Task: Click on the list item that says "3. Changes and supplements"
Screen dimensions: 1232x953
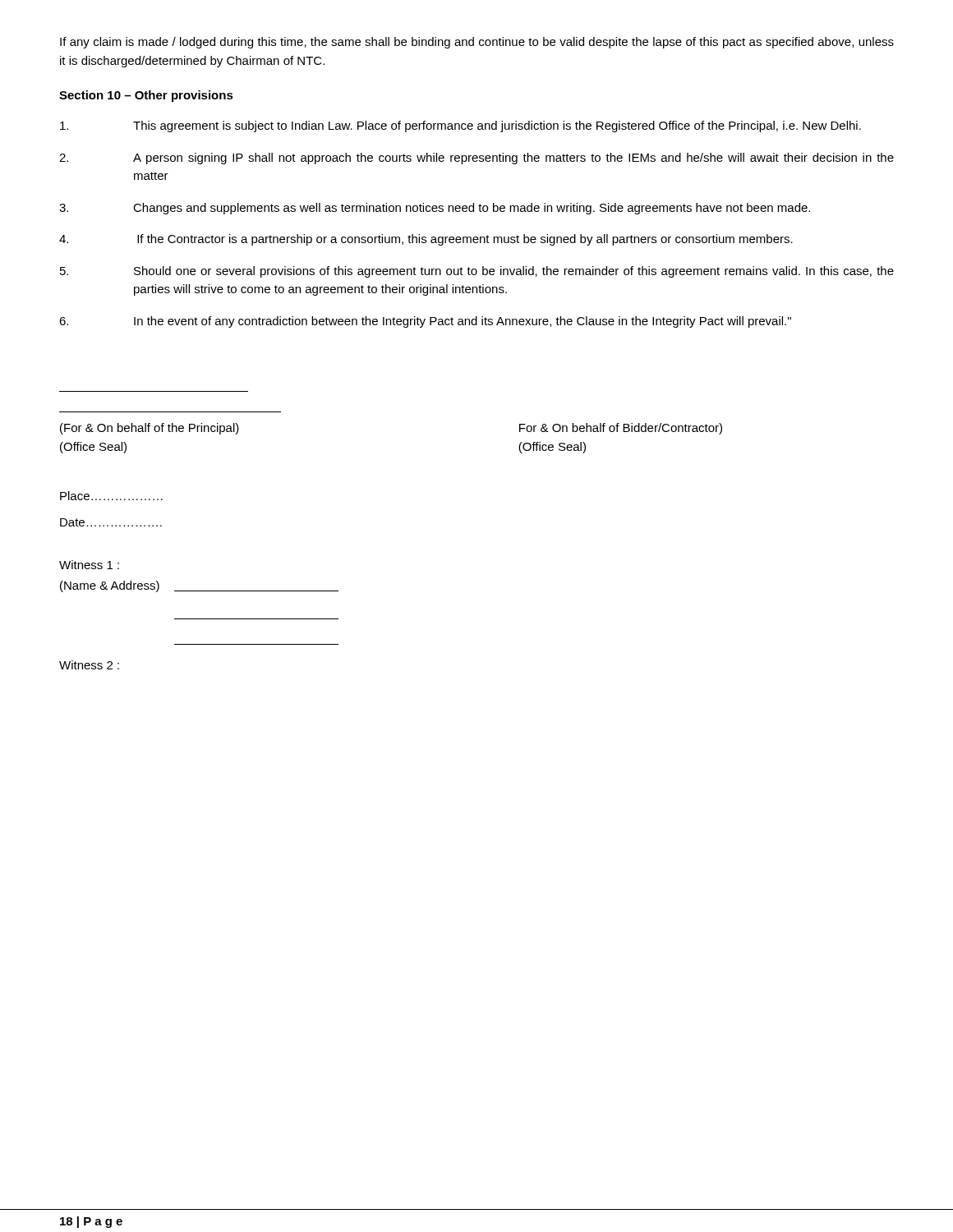Action: (x=476, y=208)
